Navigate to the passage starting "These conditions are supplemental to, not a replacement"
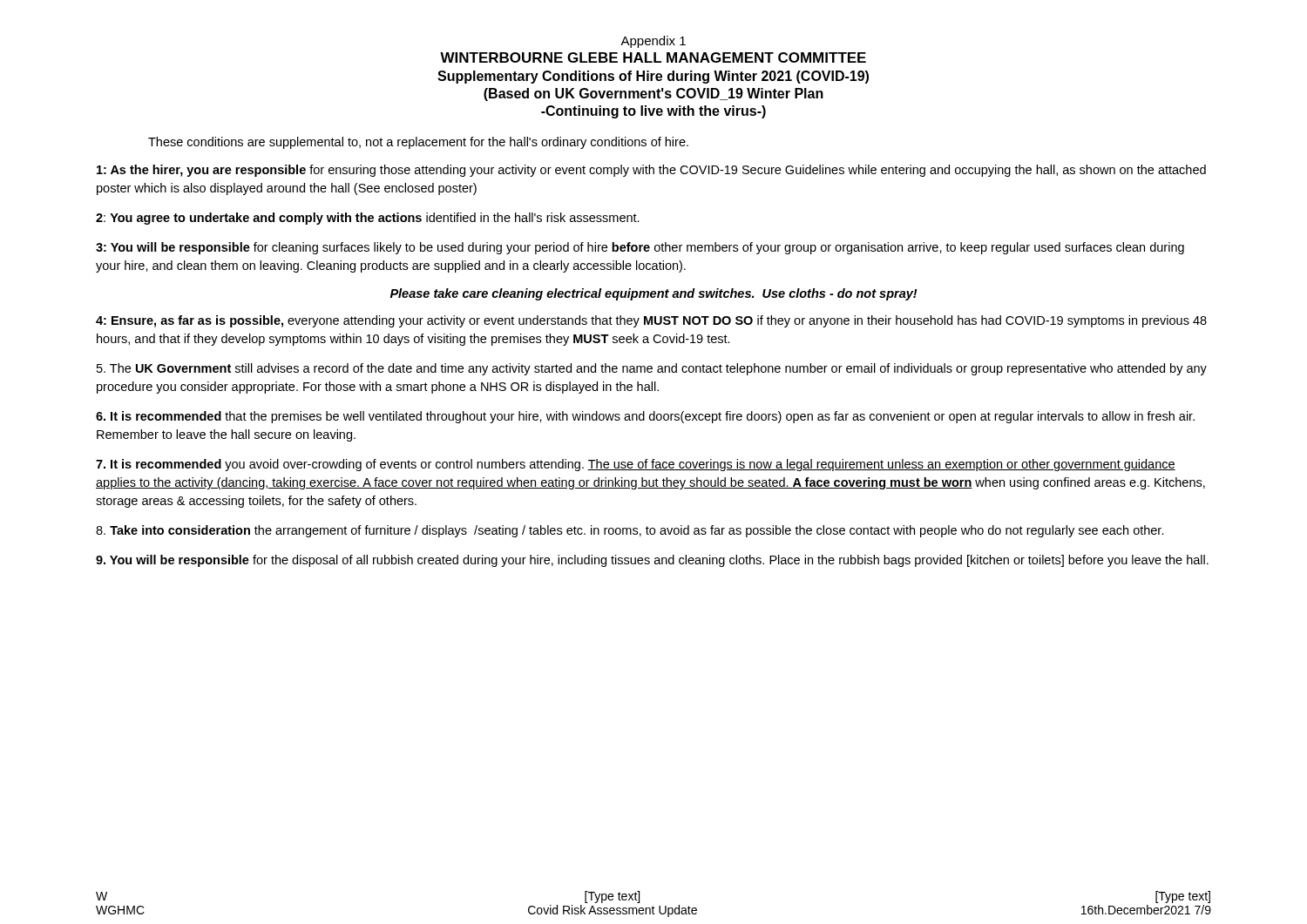This screenshot has width=1307, height=924. click(x=419, y=142)
